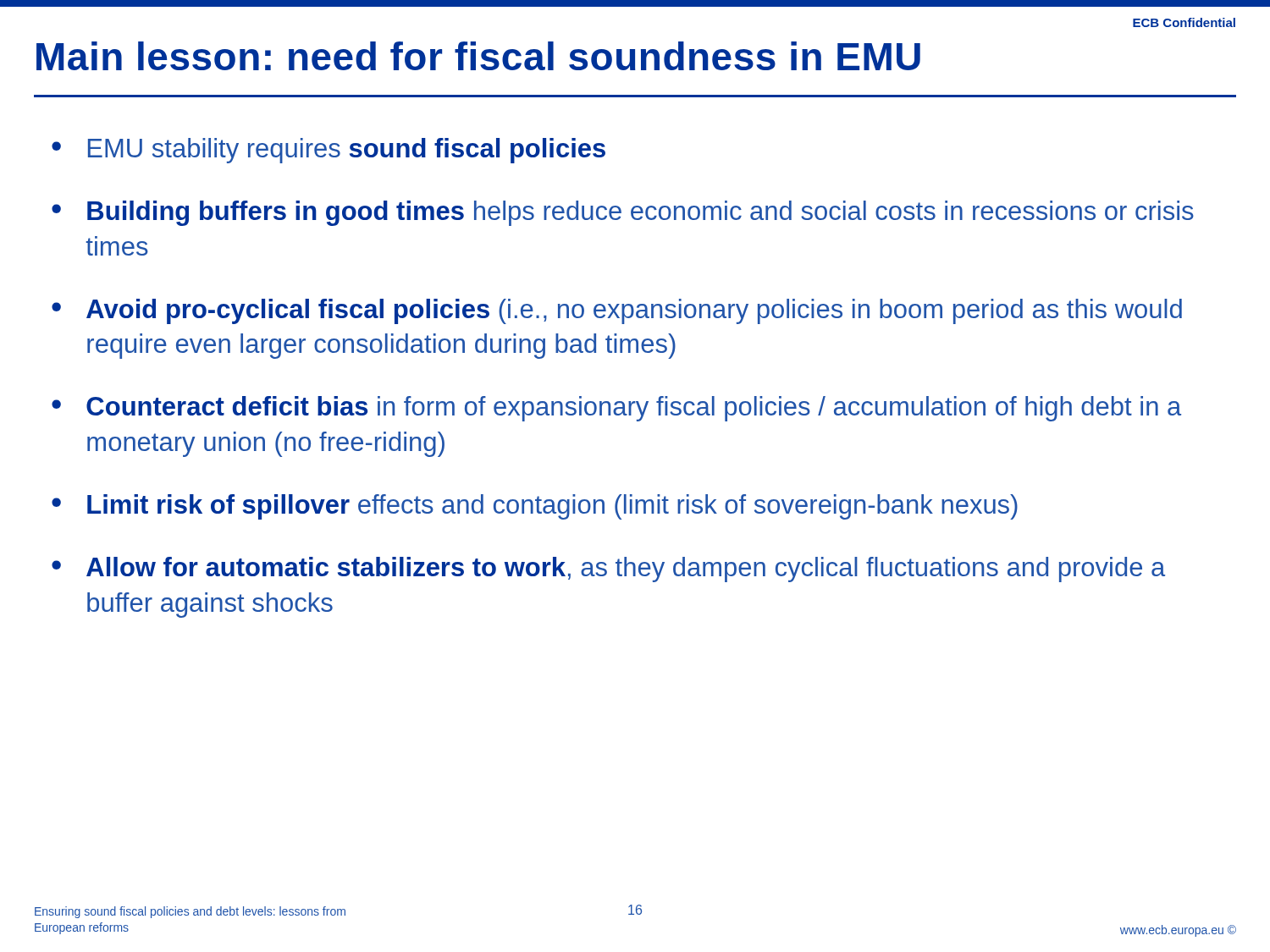Point to the element starting "• Limit risk of spillover effects and contagion"
Screen dimensions: 952x1270
(x=635, y=505)
